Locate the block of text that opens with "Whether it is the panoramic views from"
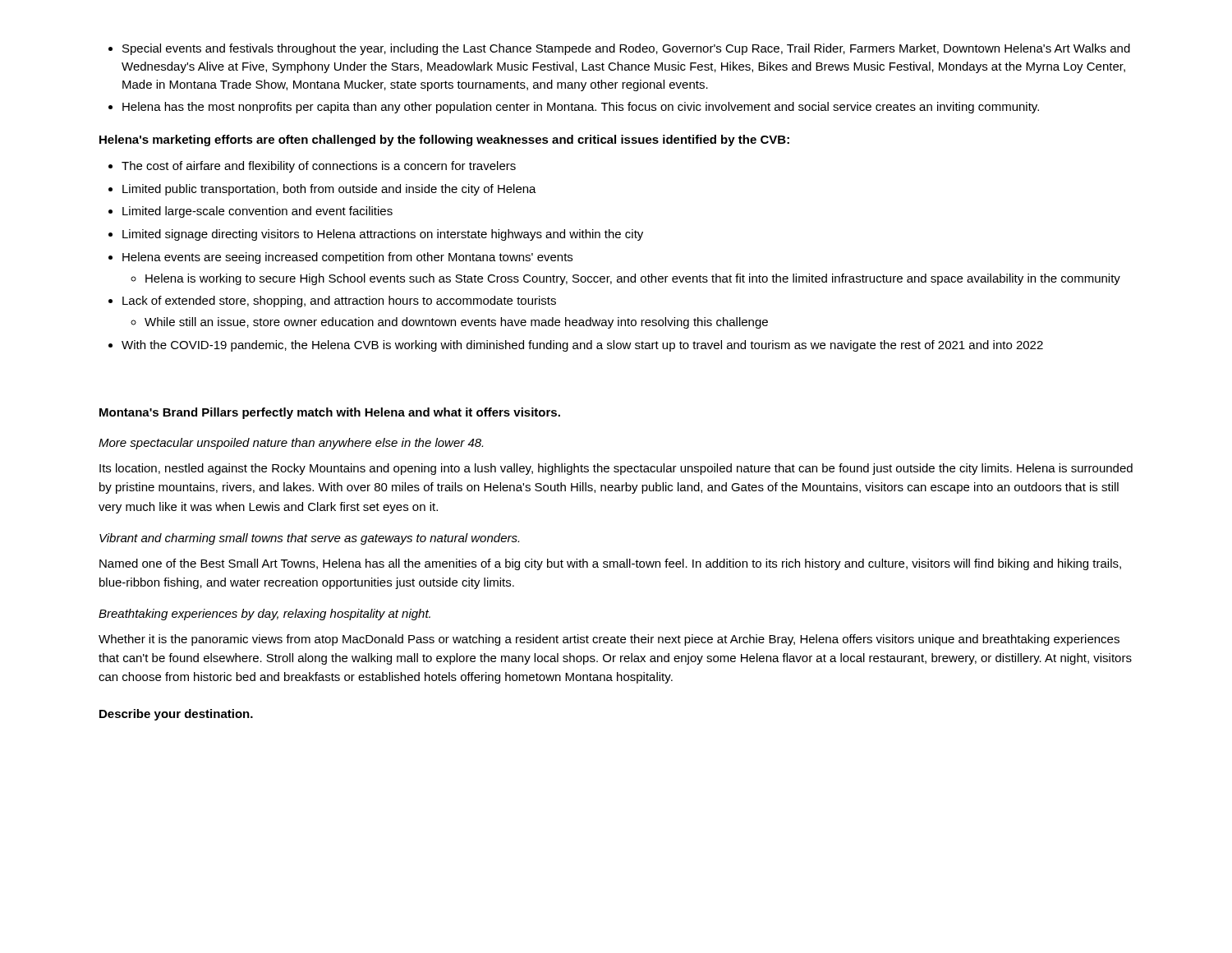 tap(615, 658)
